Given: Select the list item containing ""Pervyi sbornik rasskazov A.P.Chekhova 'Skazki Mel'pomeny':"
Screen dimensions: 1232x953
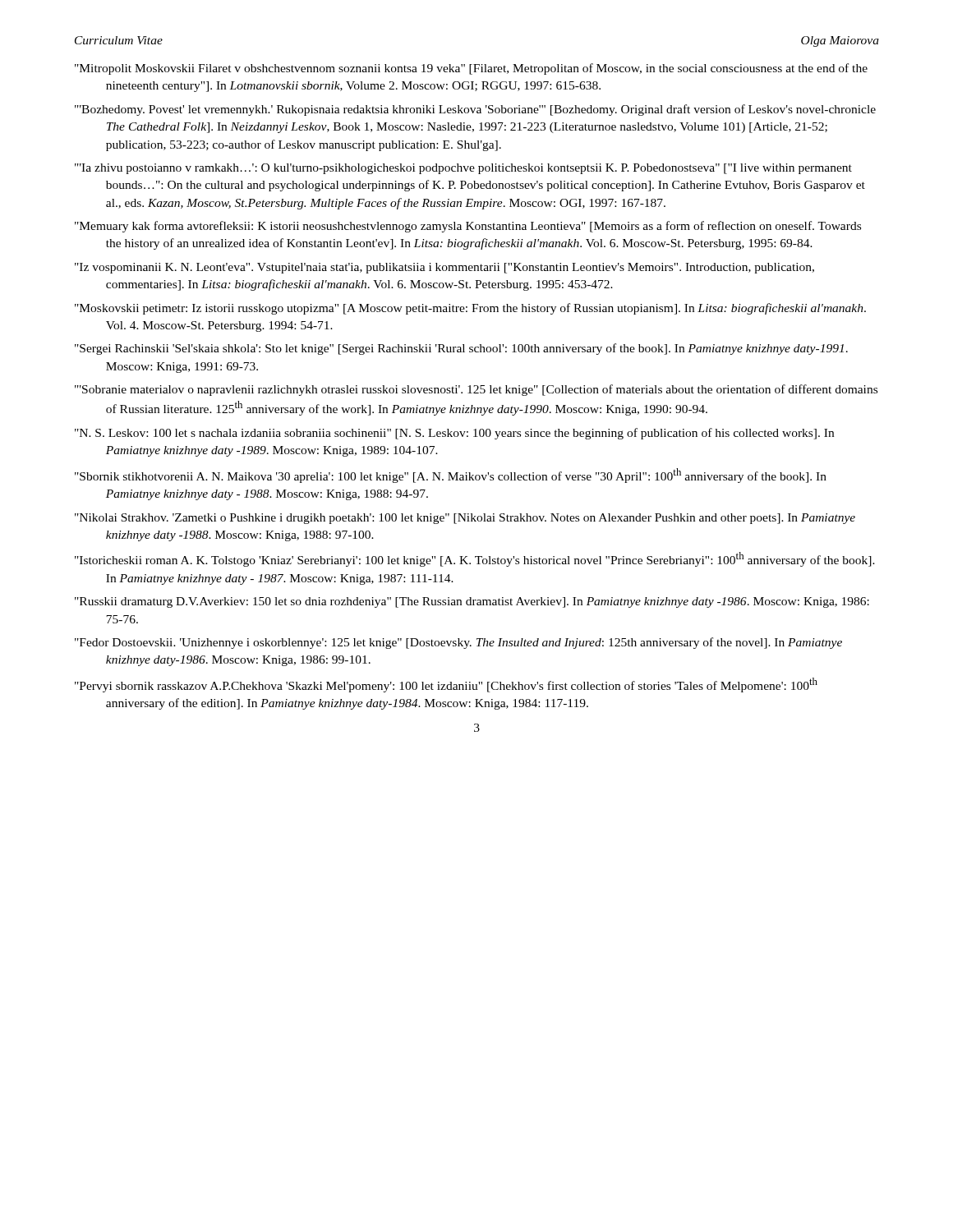Looking at the screenshot, I should (x=446, y=692).
